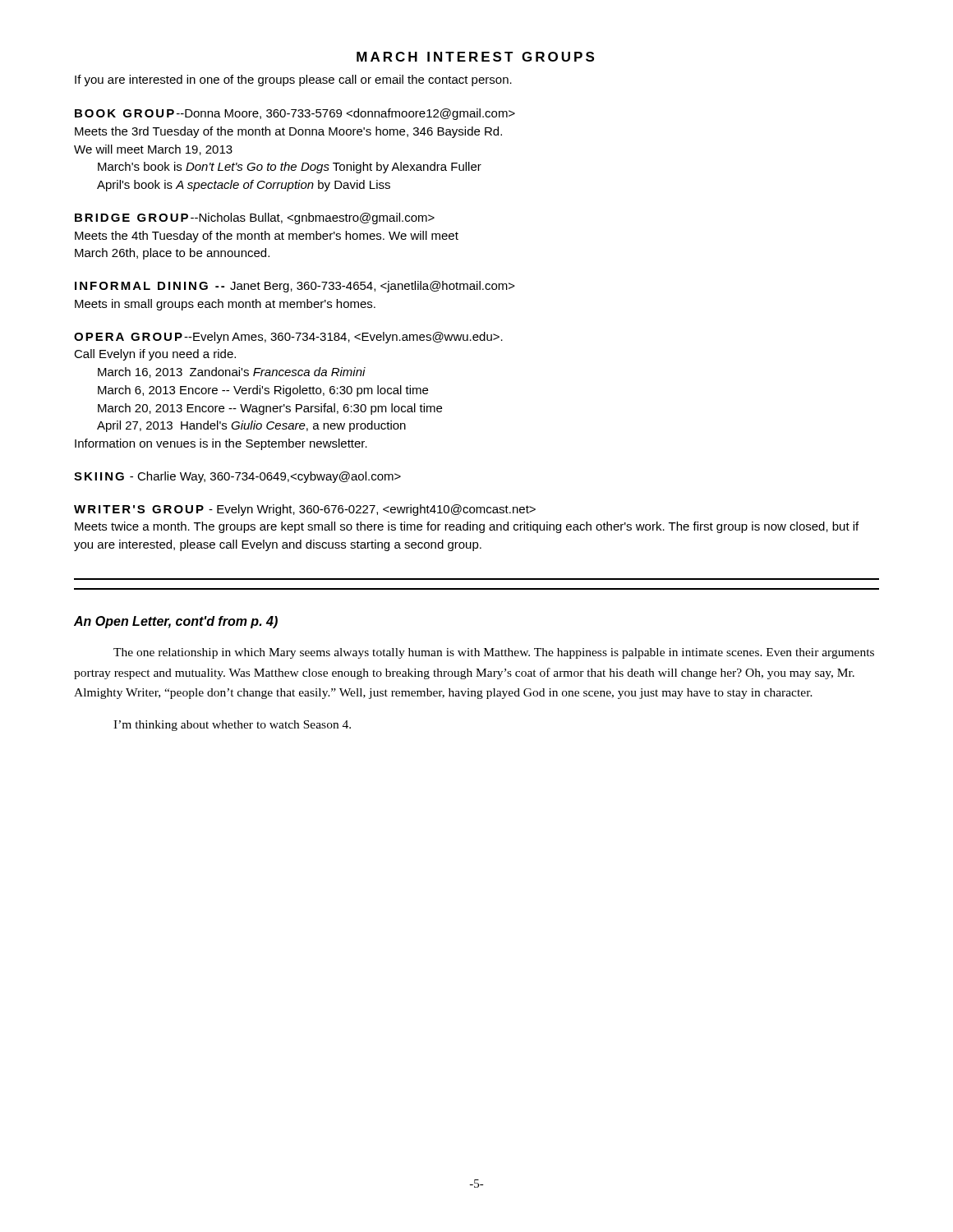The height and width of the screenshot is (1232, 953).
Task: Find the passage starting "An Open Letter, cont'd from p."
Action: click(x=176, y=621)
